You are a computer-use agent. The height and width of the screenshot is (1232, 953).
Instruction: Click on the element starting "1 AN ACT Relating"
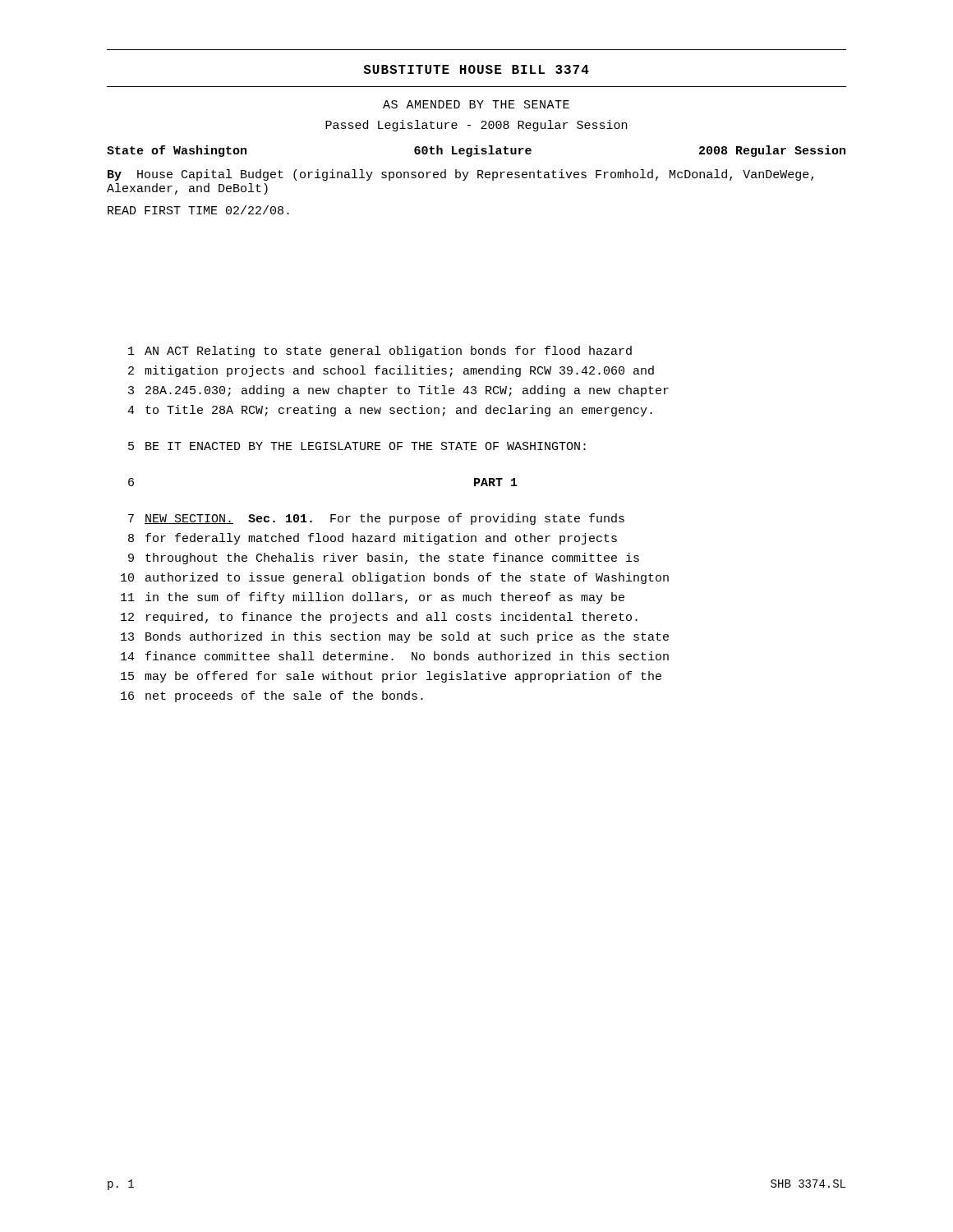tap(476, 384)
